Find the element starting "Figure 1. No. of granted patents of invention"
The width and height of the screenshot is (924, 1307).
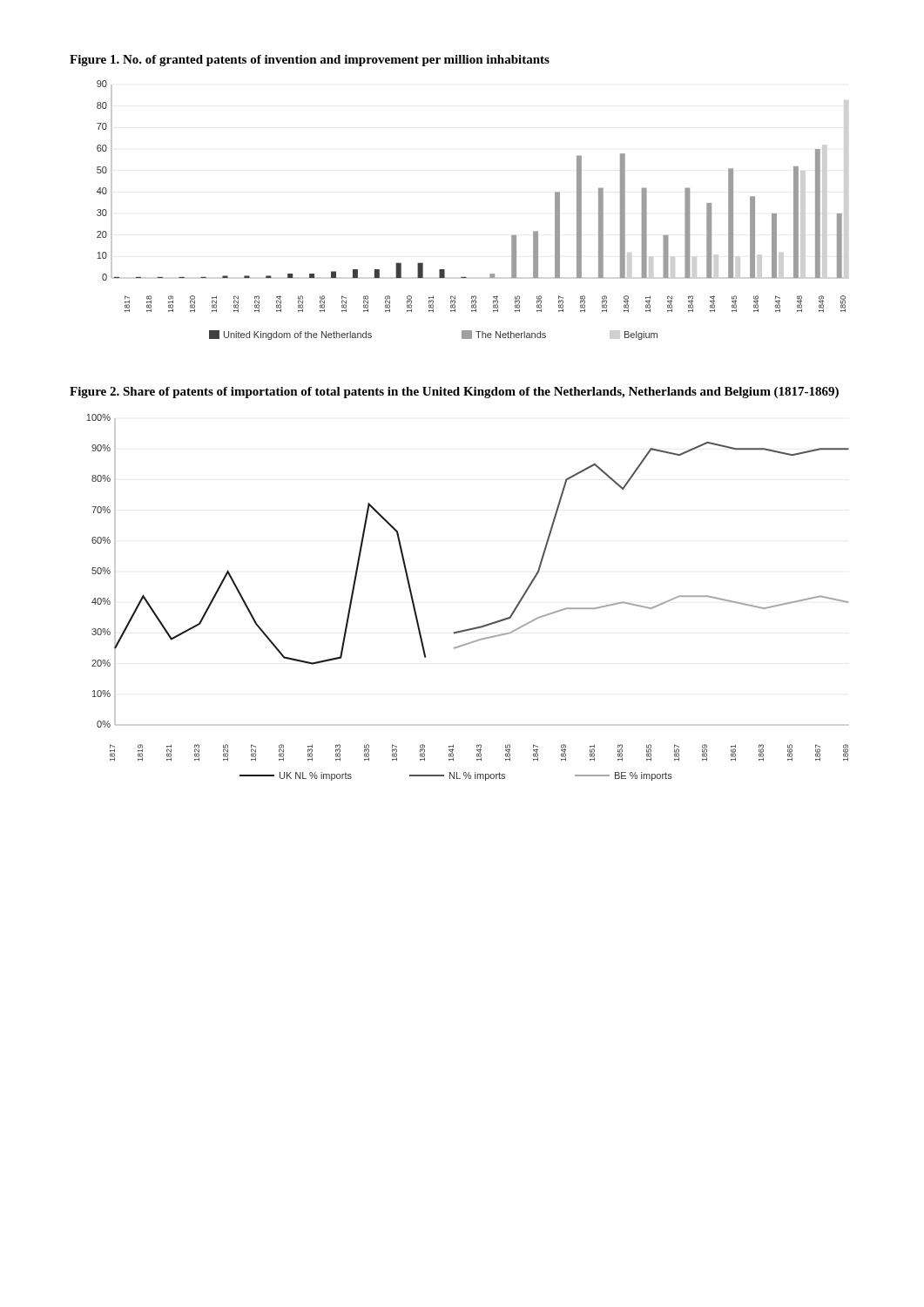tap(310, 59)
